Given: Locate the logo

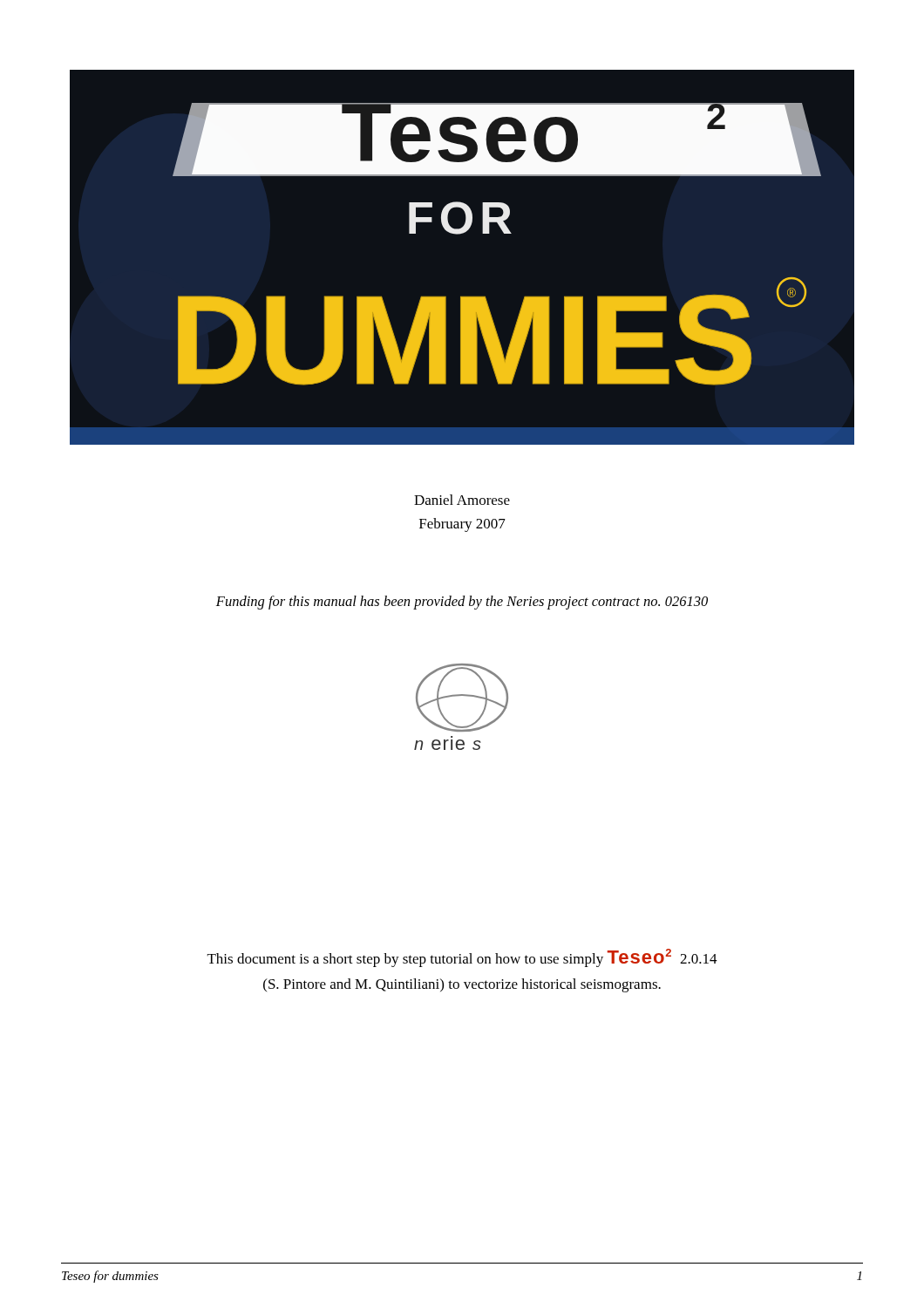Looking at the screenshot, I should (x=462, y=711).
